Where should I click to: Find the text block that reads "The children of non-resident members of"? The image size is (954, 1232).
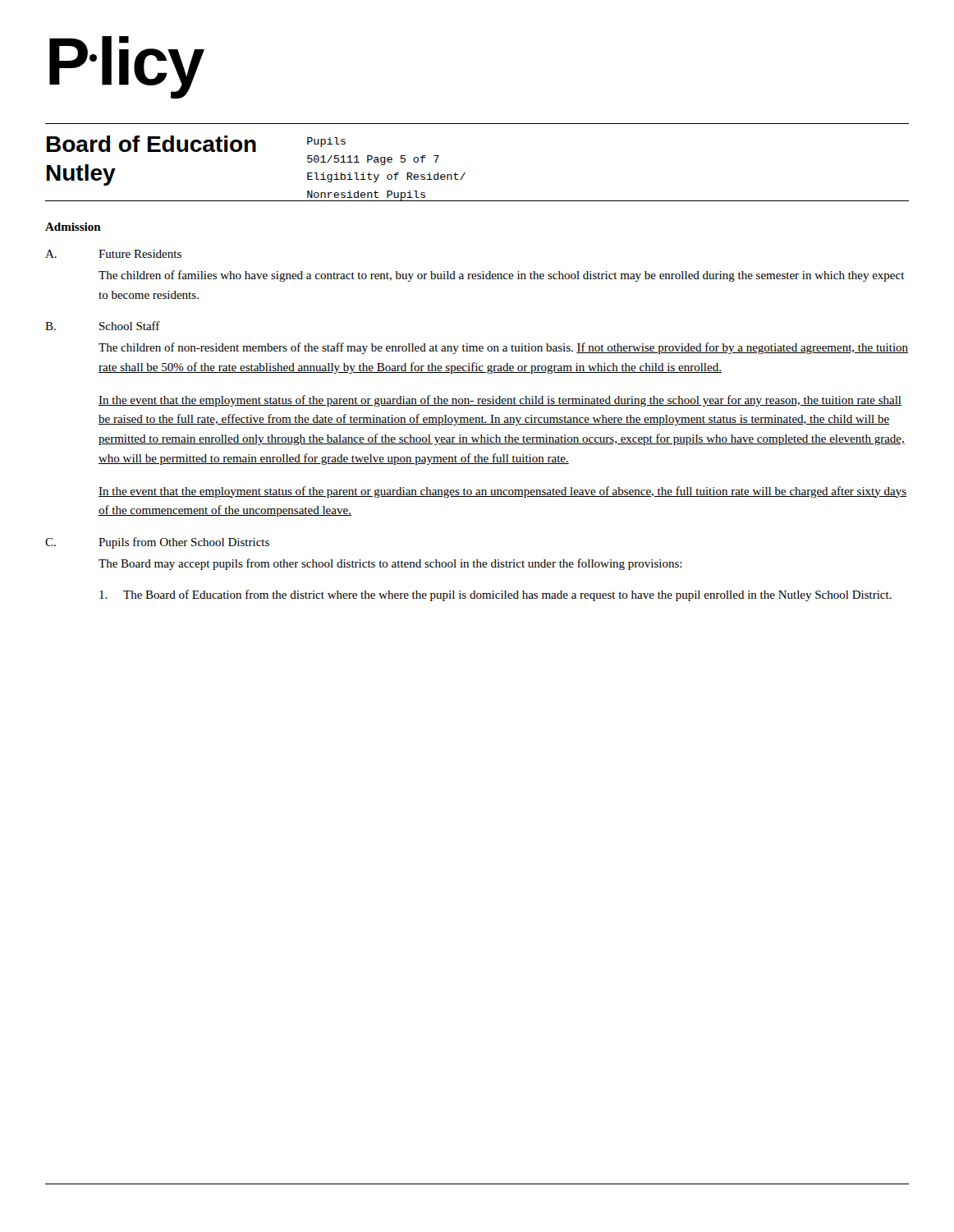pyautogui.click(x=503, y=357)
